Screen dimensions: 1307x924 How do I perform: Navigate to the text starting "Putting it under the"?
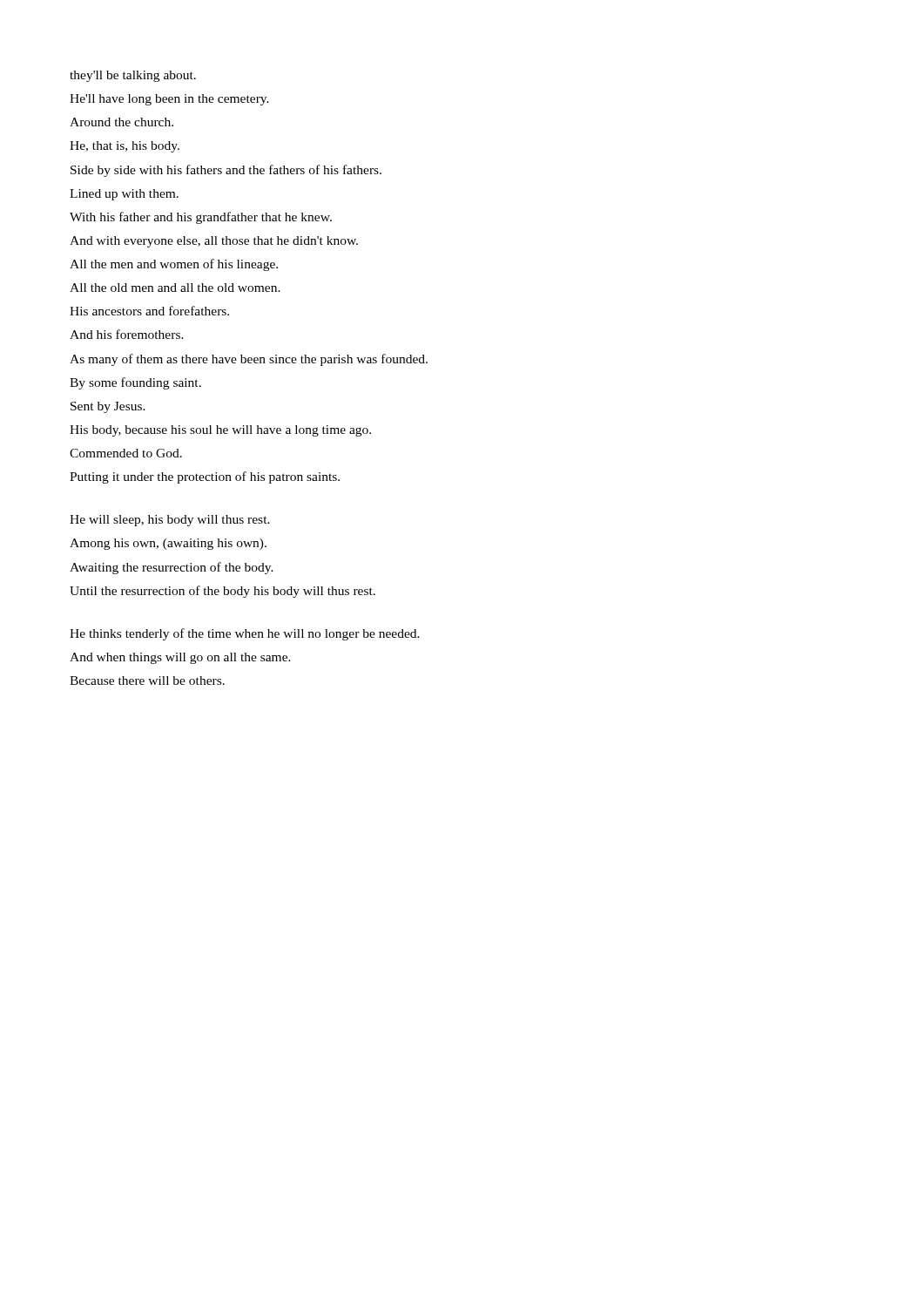tap(348, 476)
